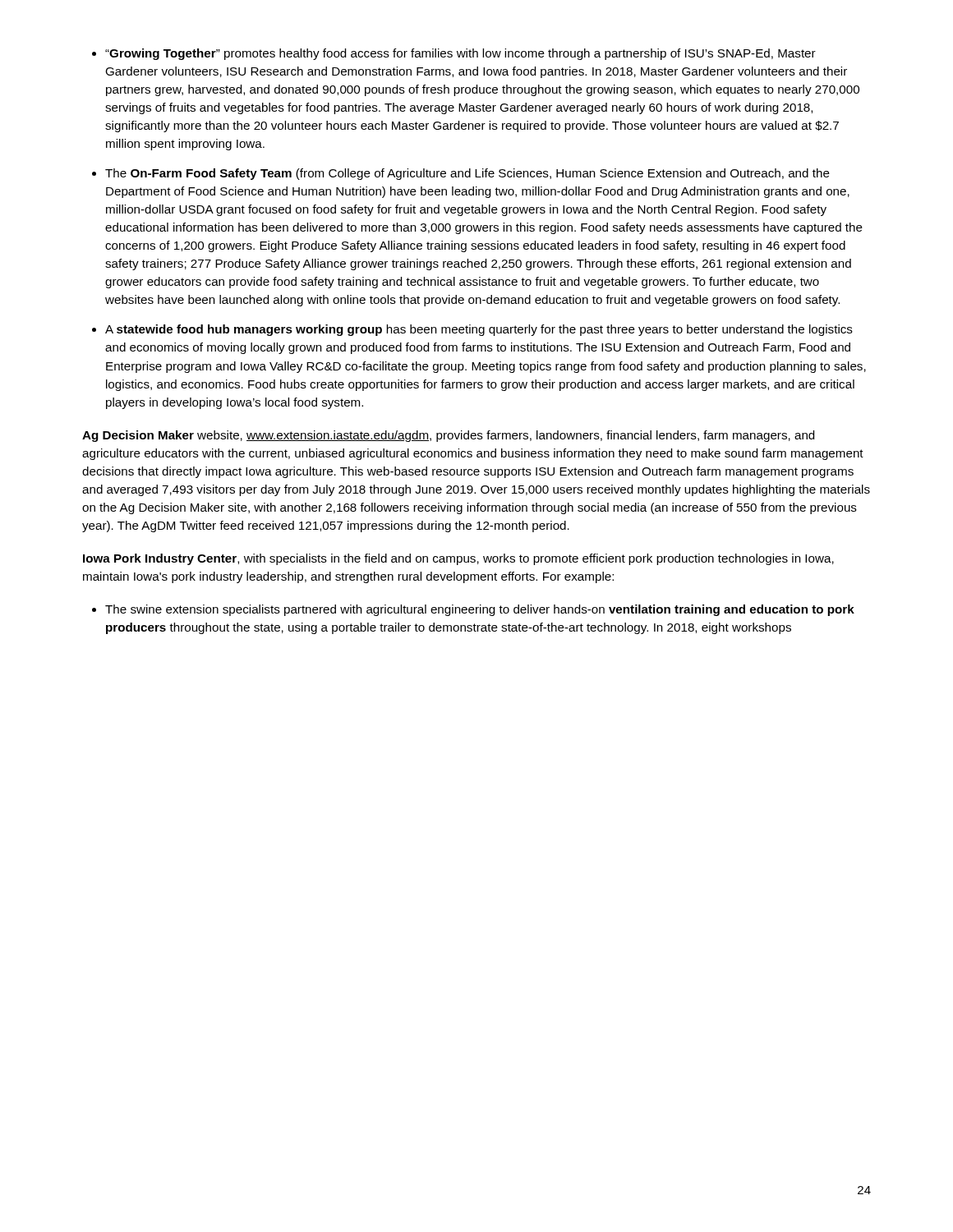Locate the text block with the text "Ag Decision Maker website, www.extension.iastate.edu/agdm, provides farmers, landowners,"
Image resolution: width=953 pixels, height=1232 pixels.
click(x=476, y=480)
